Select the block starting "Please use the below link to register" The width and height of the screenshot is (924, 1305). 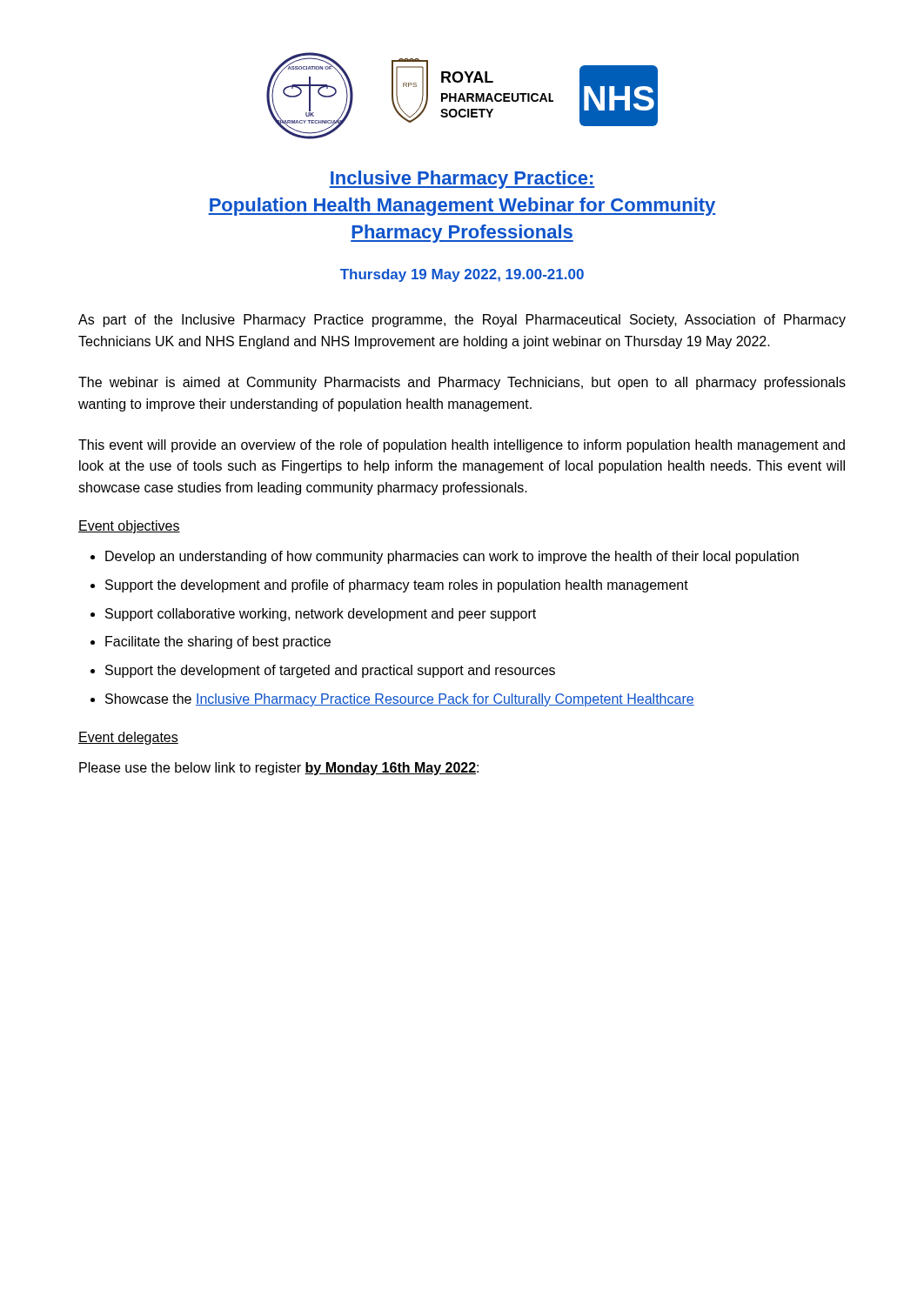pyautogui.click(x=279, y=768)
